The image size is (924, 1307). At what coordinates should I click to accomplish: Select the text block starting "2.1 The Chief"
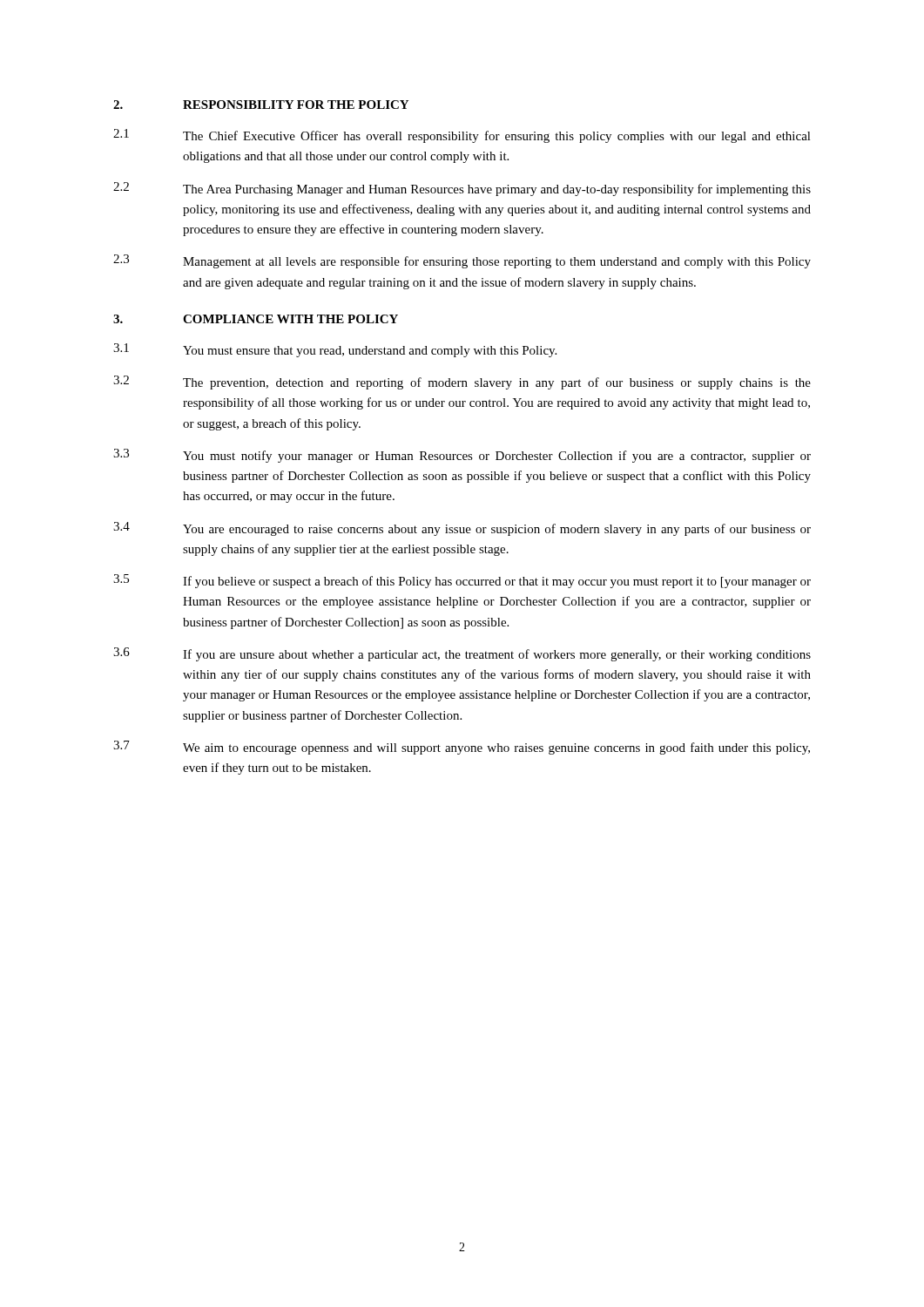coord(462,147)
